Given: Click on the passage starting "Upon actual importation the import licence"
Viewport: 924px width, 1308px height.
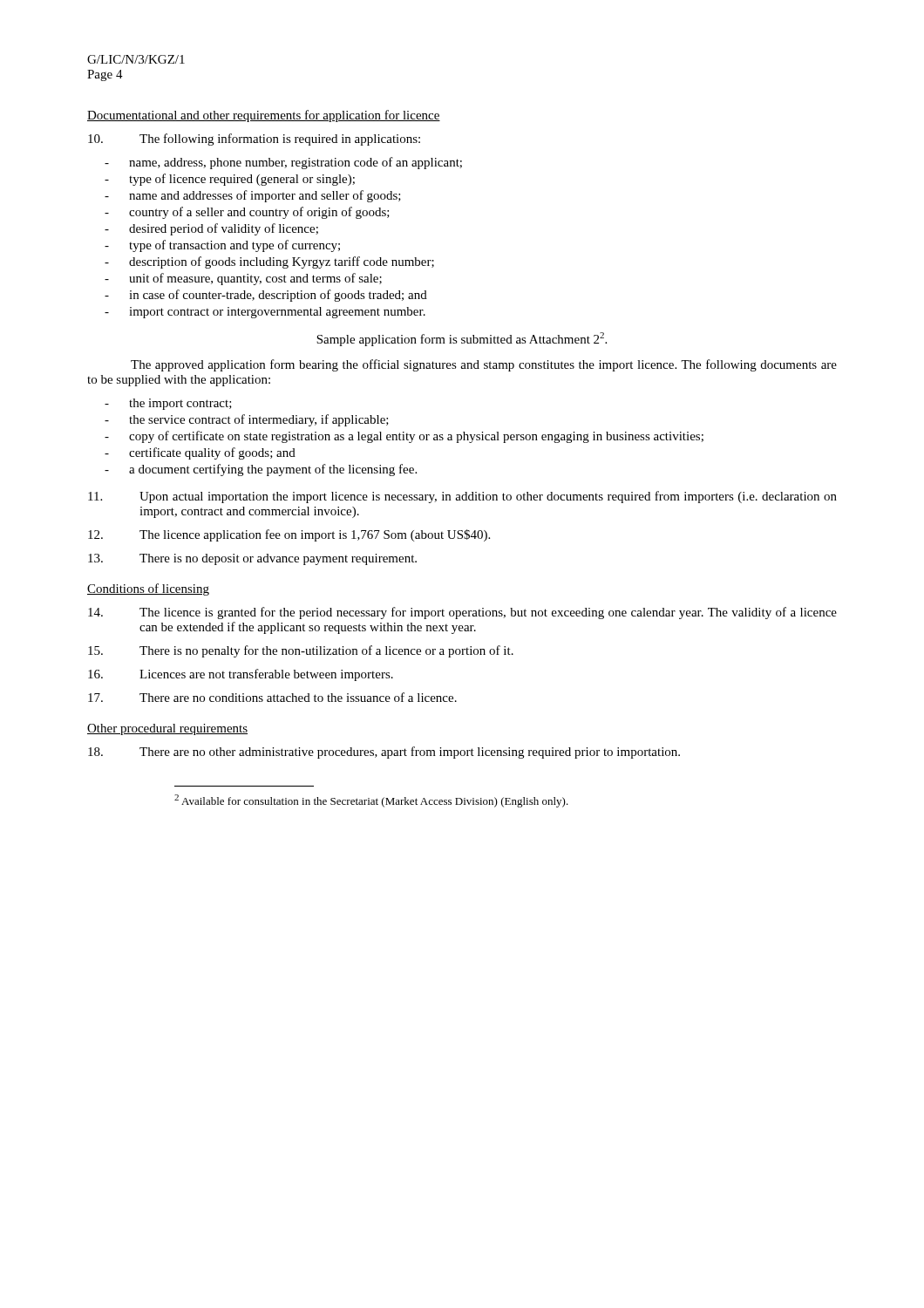Looking at the screenshot, I should 462,504.
